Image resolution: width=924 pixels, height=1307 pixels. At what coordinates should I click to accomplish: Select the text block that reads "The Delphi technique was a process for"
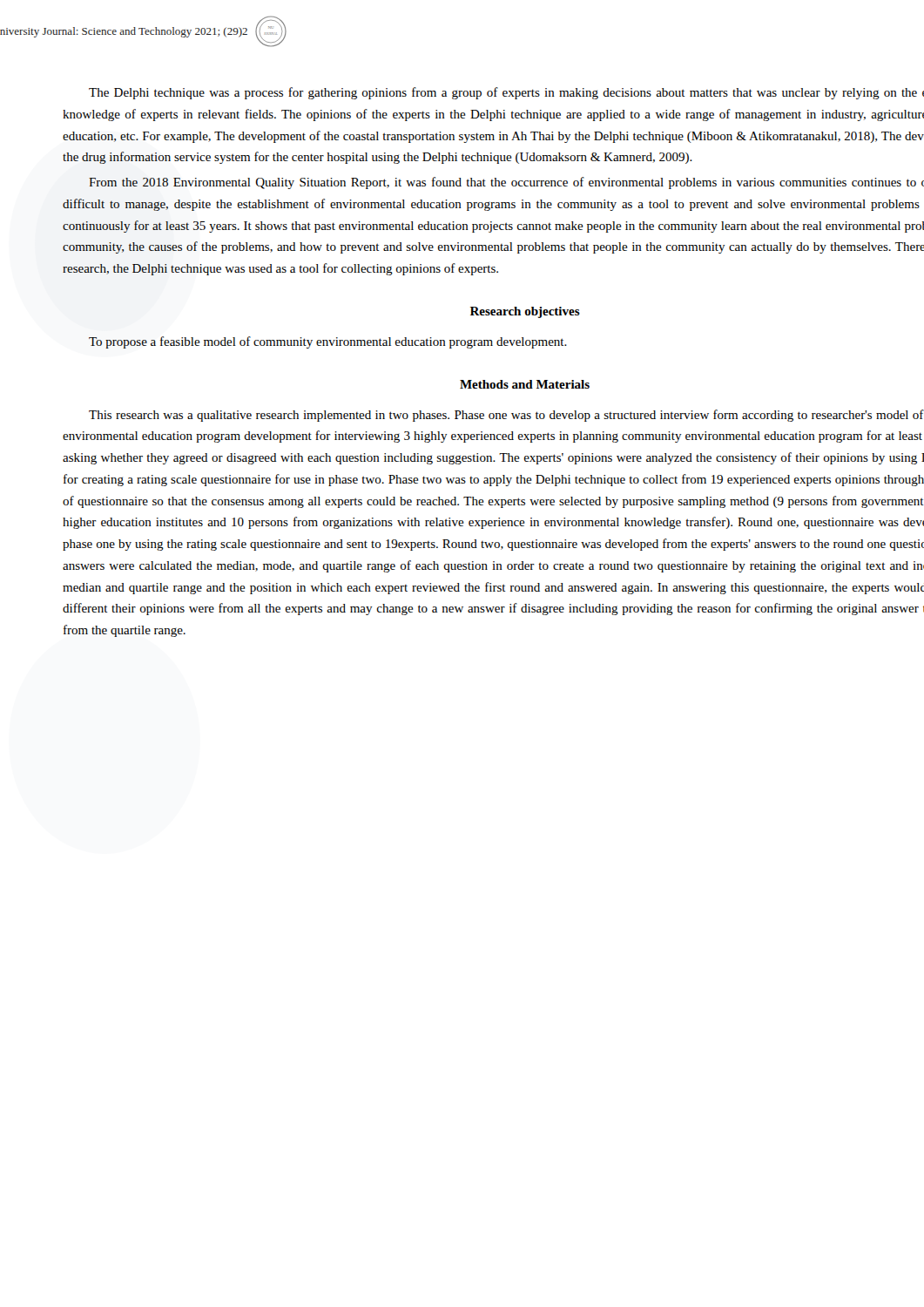click(x=493, y=125)
